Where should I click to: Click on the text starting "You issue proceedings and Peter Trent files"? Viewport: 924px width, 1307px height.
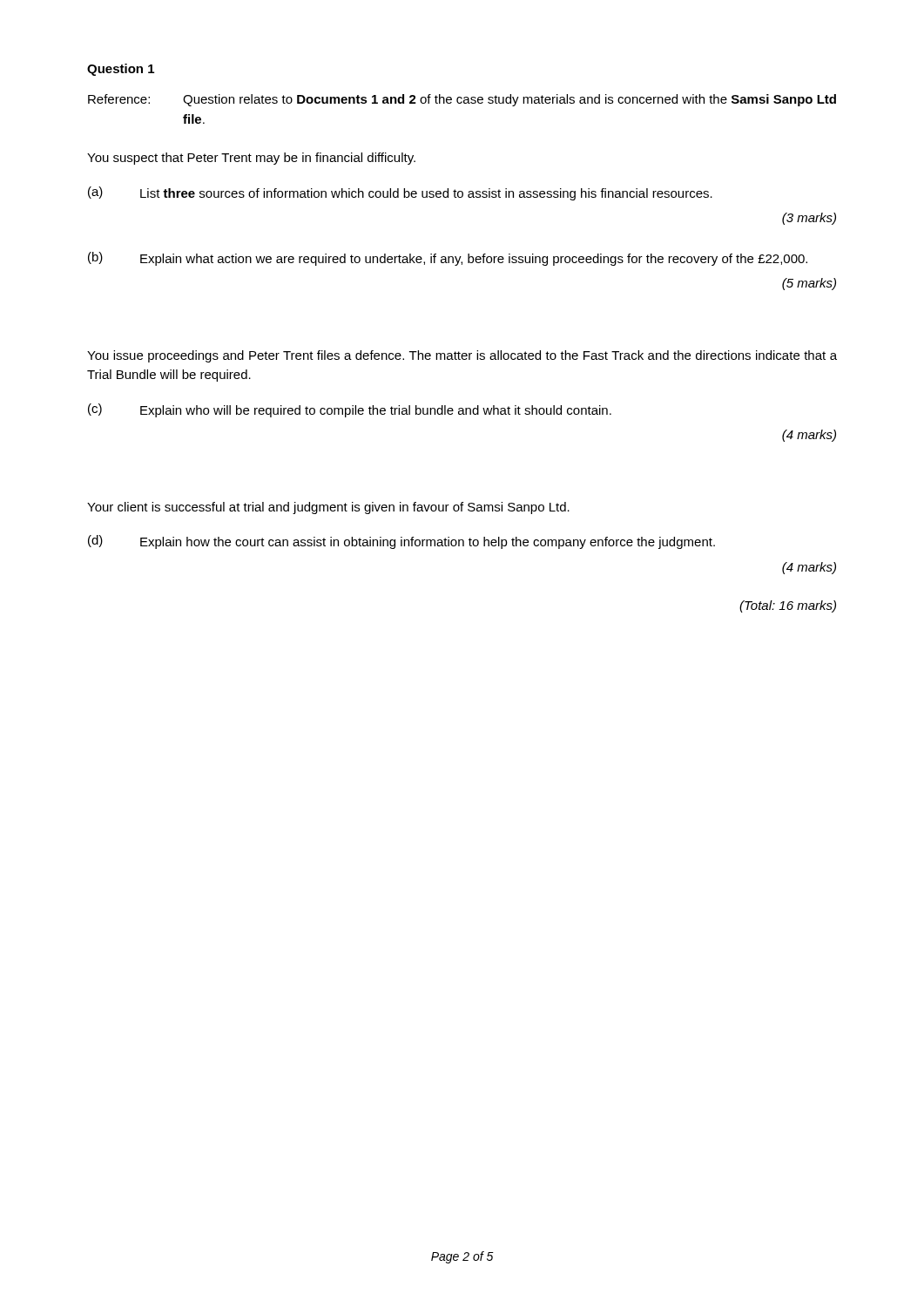click(x=462, y=364)
